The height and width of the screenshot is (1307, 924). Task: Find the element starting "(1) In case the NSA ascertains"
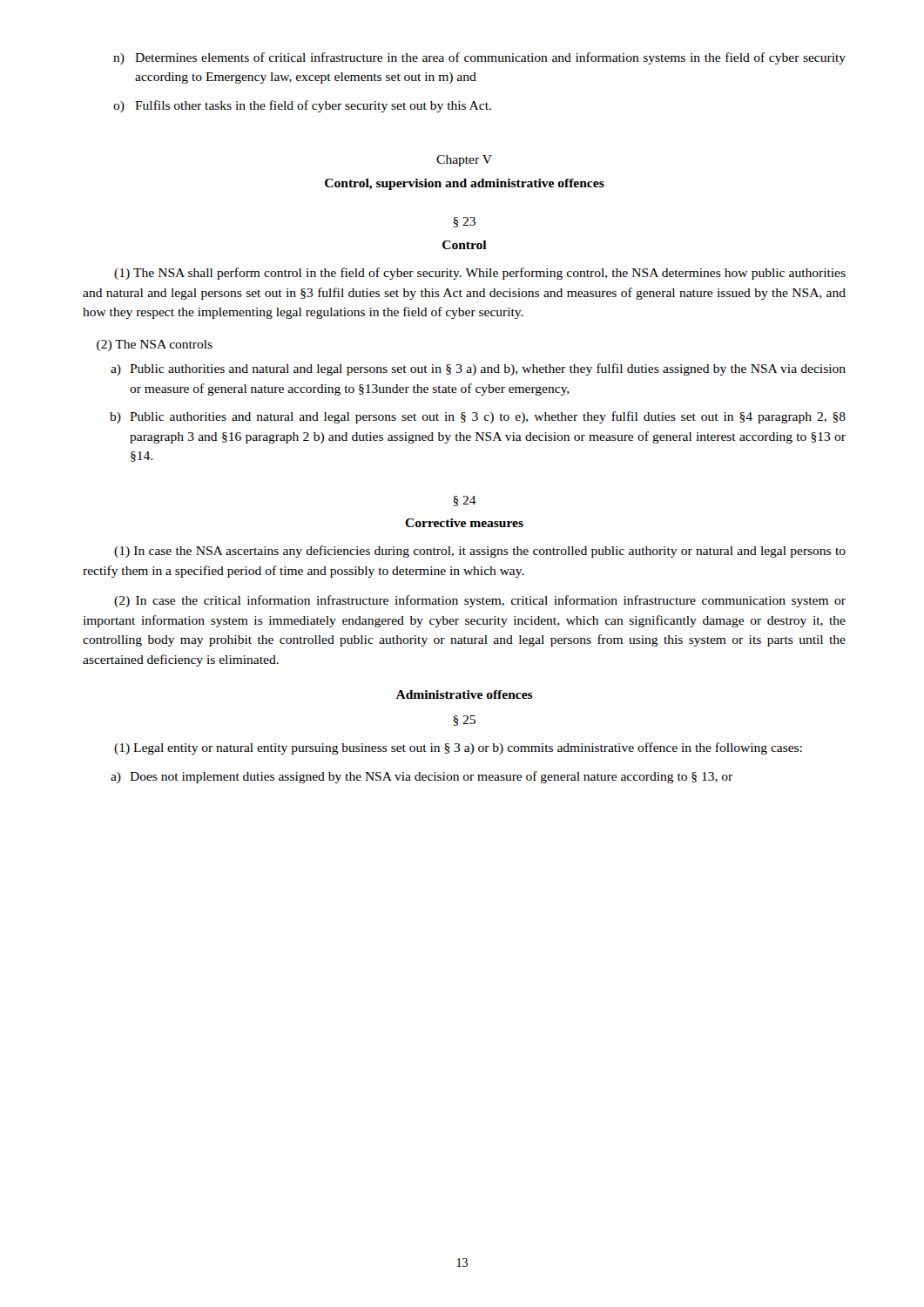tap(464, 560)
